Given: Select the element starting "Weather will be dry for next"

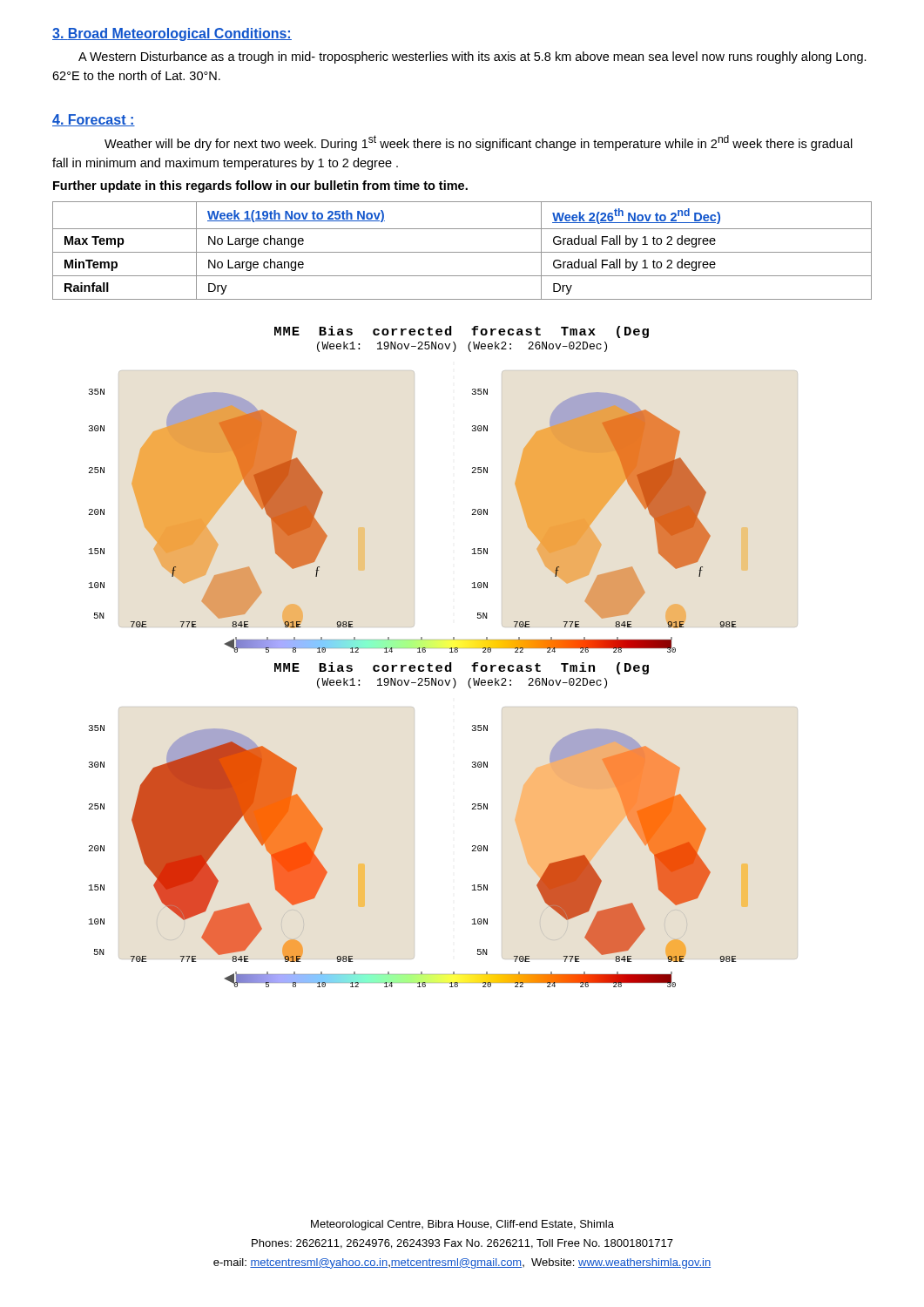Looking at the screenshot, I should tap(453, 152).
